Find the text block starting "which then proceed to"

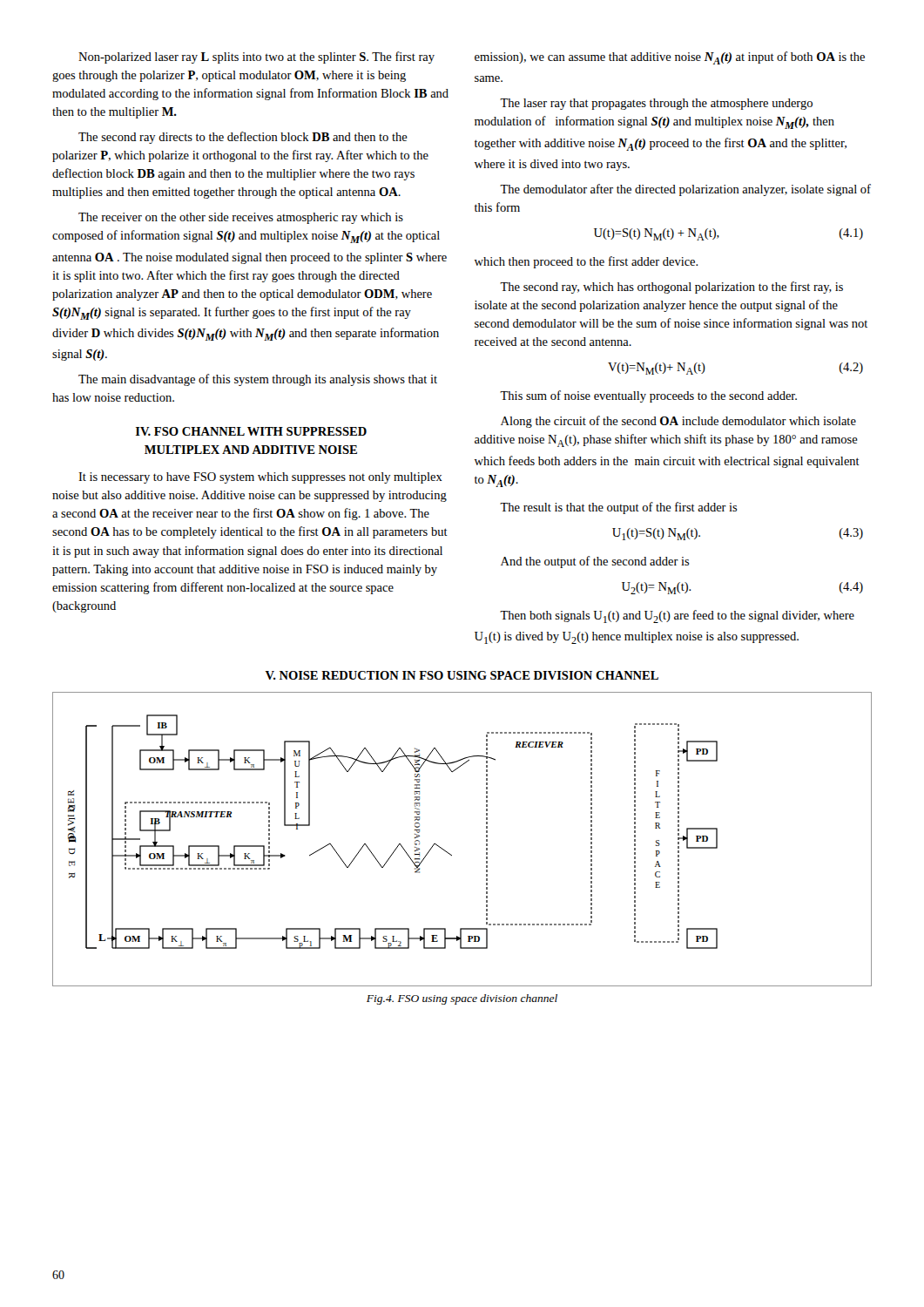[x=673, y=262]
